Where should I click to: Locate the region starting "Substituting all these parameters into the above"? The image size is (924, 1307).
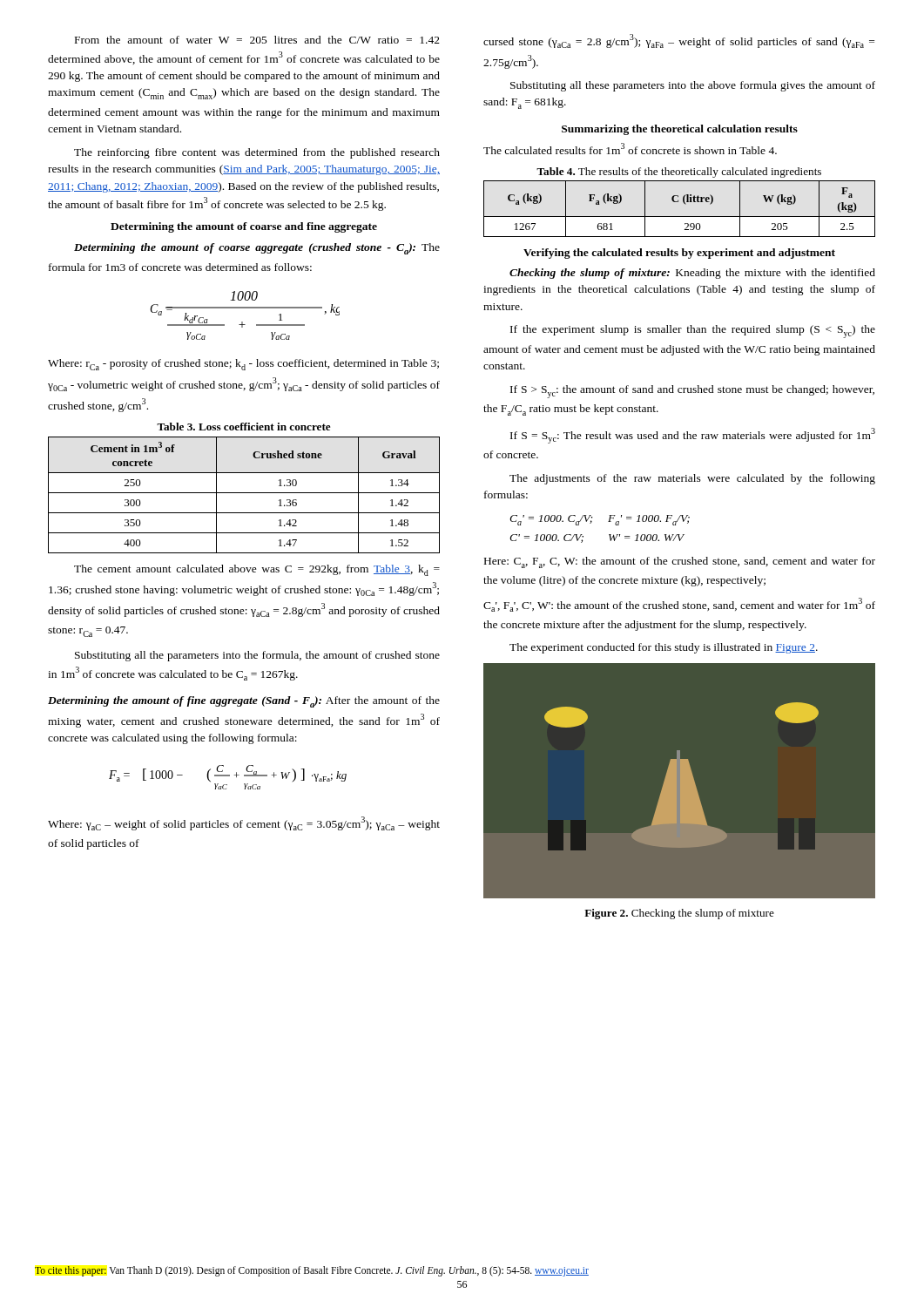pos(679,95)
